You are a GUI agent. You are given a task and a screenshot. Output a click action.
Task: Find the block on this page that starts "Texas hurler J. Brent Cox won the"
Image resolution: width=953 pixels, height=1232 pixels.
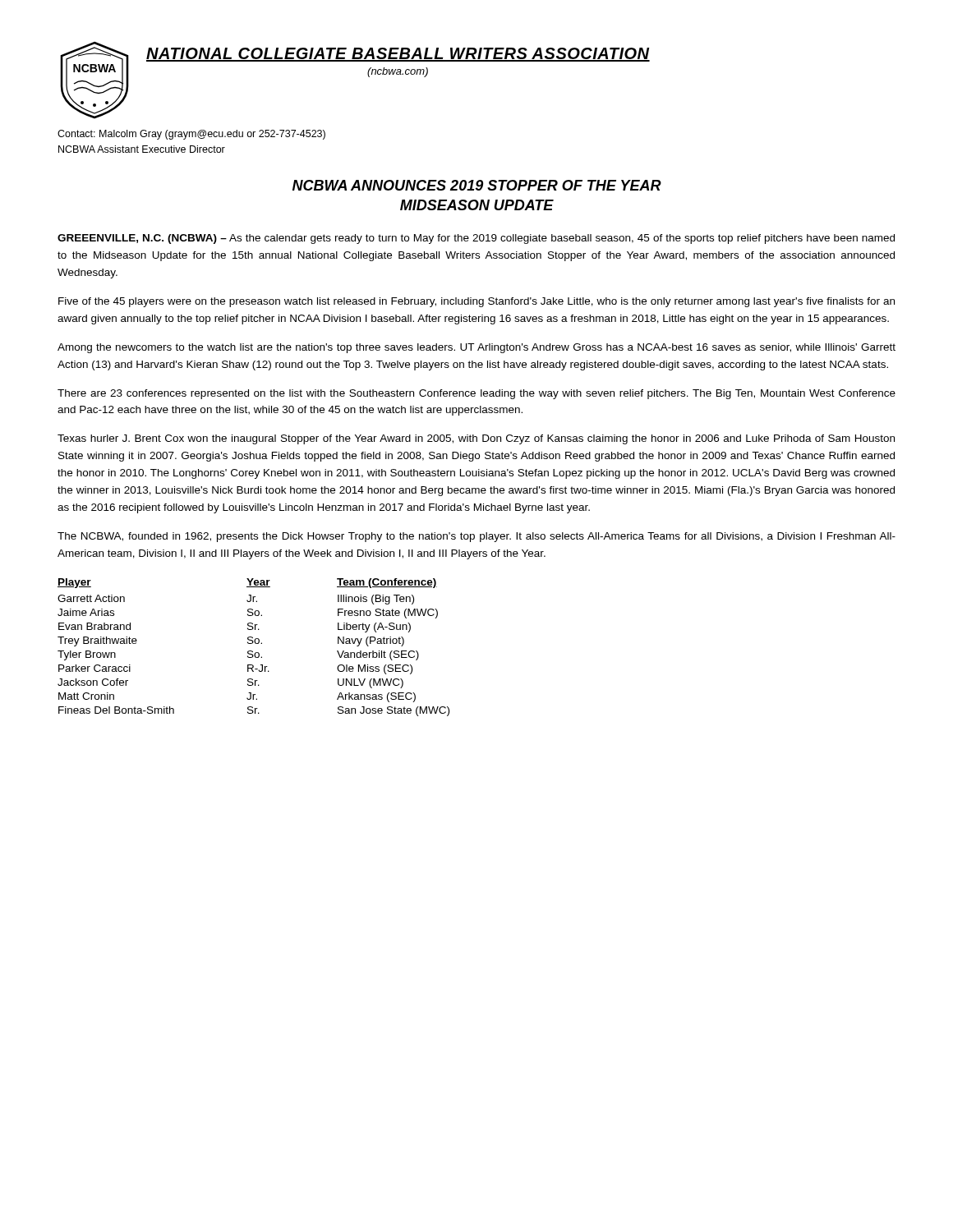[x=476, y=473]
